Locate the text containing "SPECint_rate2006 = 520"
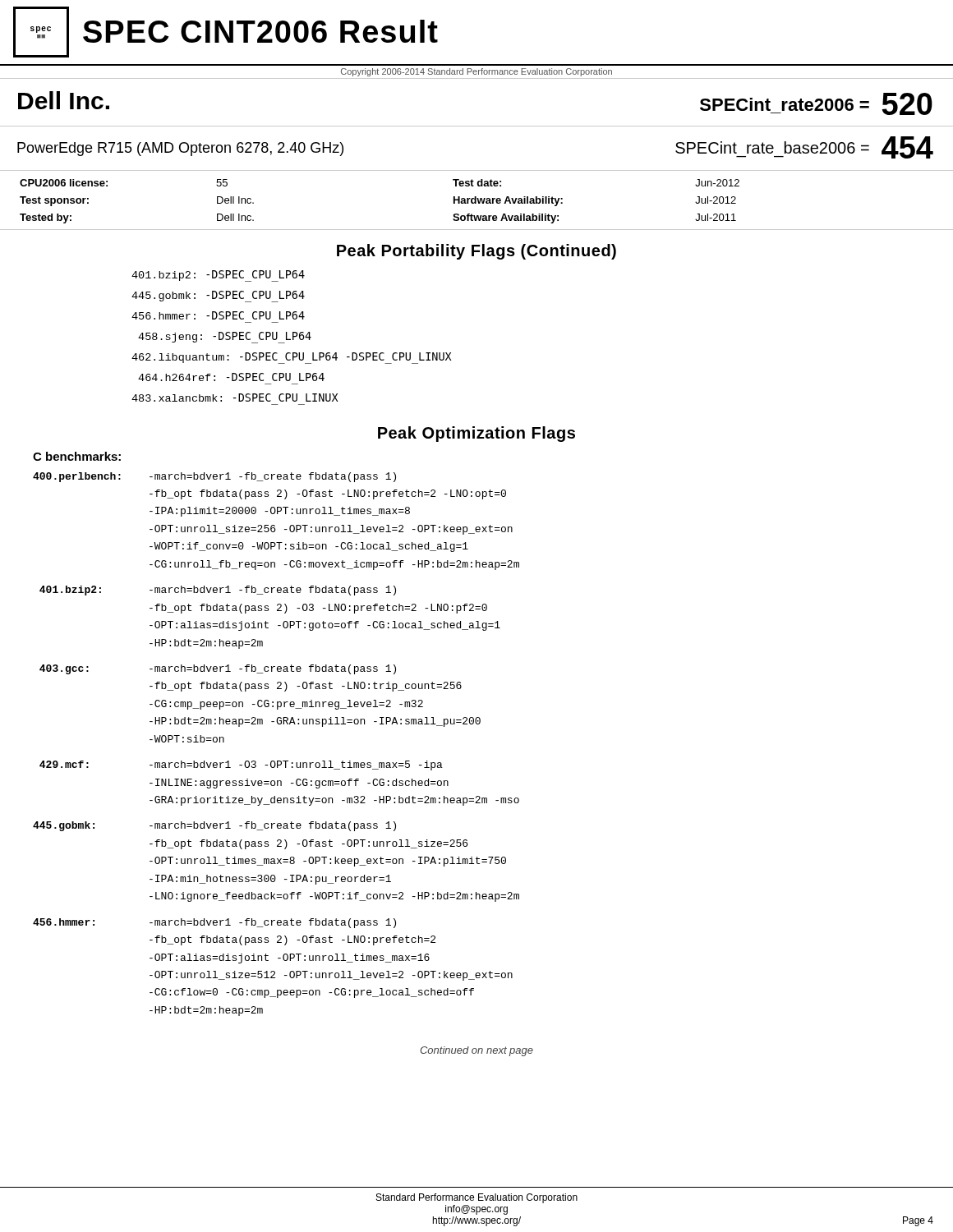Image resolution: width=953 pixels, height=1232 pixels. point(816,105)
